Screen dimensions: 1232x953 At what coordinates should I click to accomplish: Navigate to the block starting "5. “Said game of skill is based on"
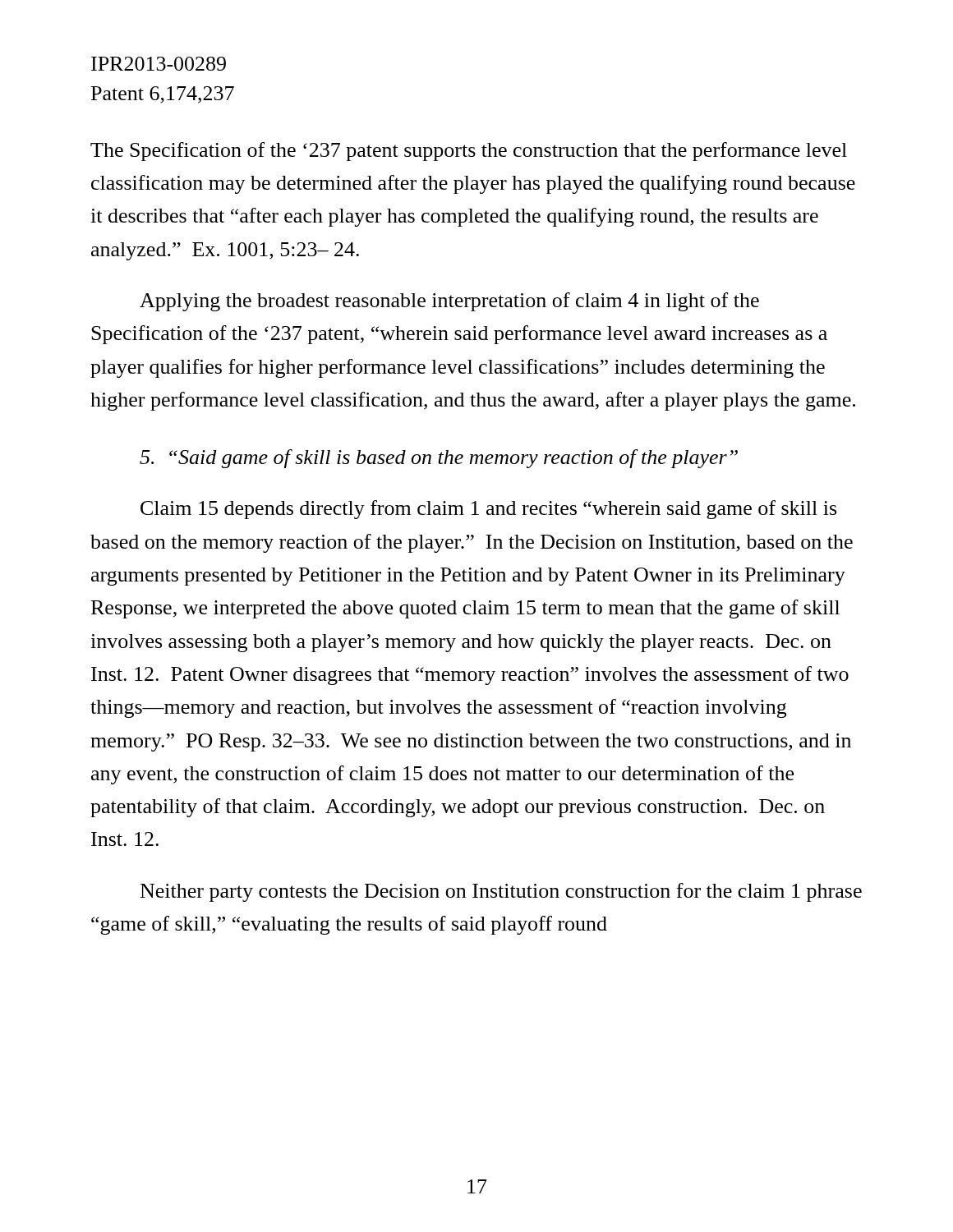(x=439, y=457)
